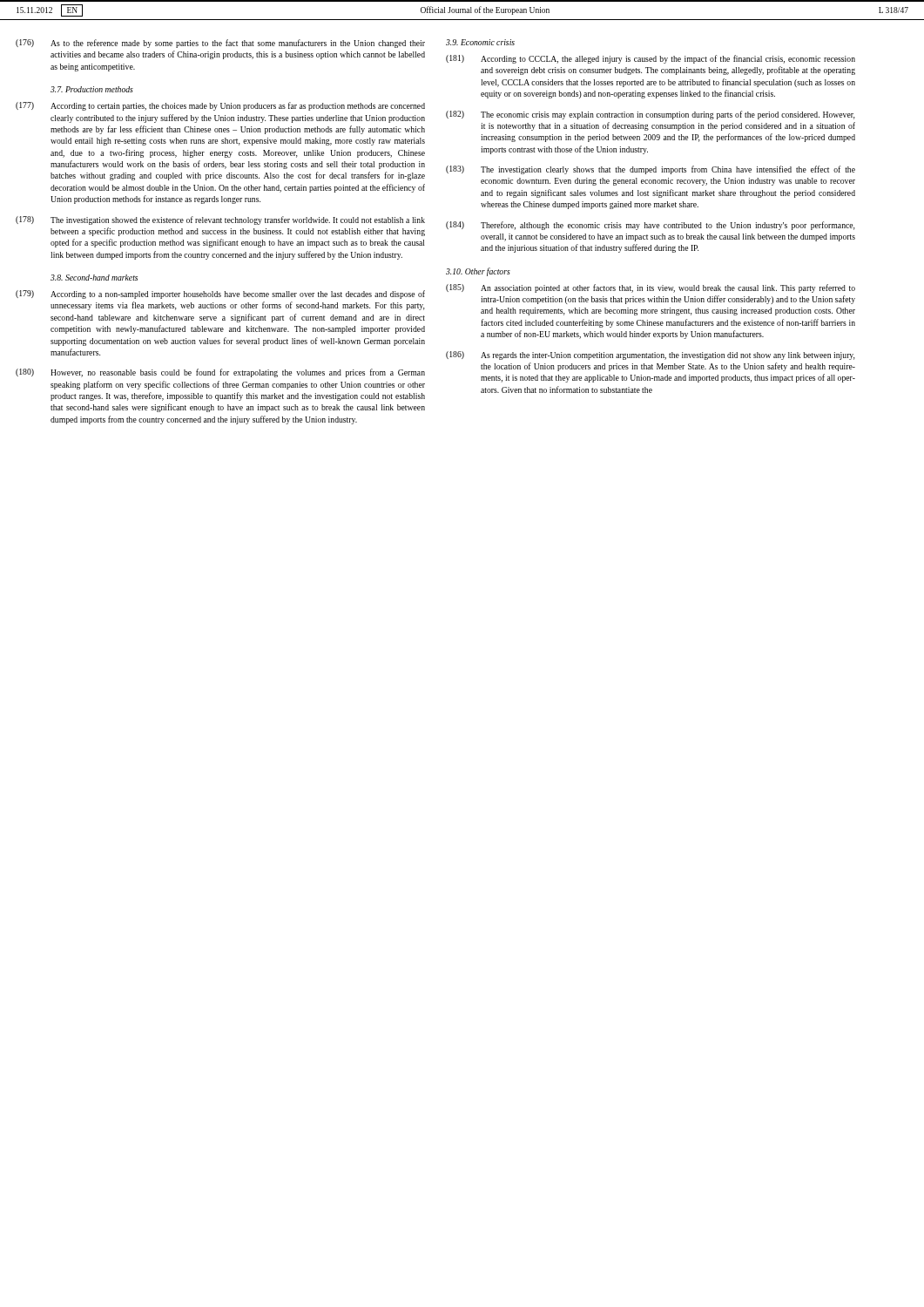The image size is (924, 1307).
Task: Locate the element starting "(184) Therefore, although the economic crisis may have"
Action: [651, 237]
